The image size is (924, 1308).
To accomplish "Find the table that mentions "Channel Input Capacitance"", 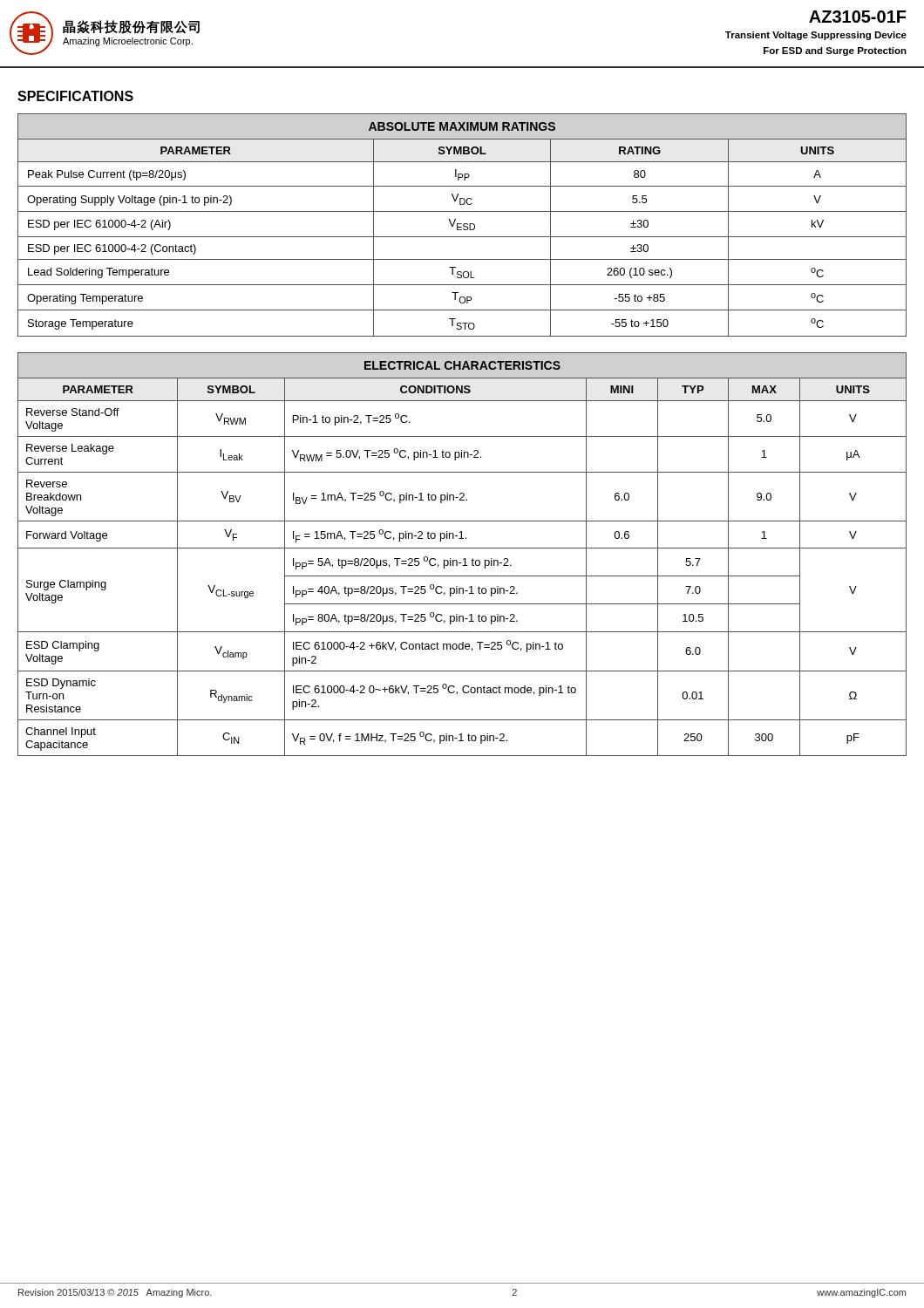I will 462,554.
